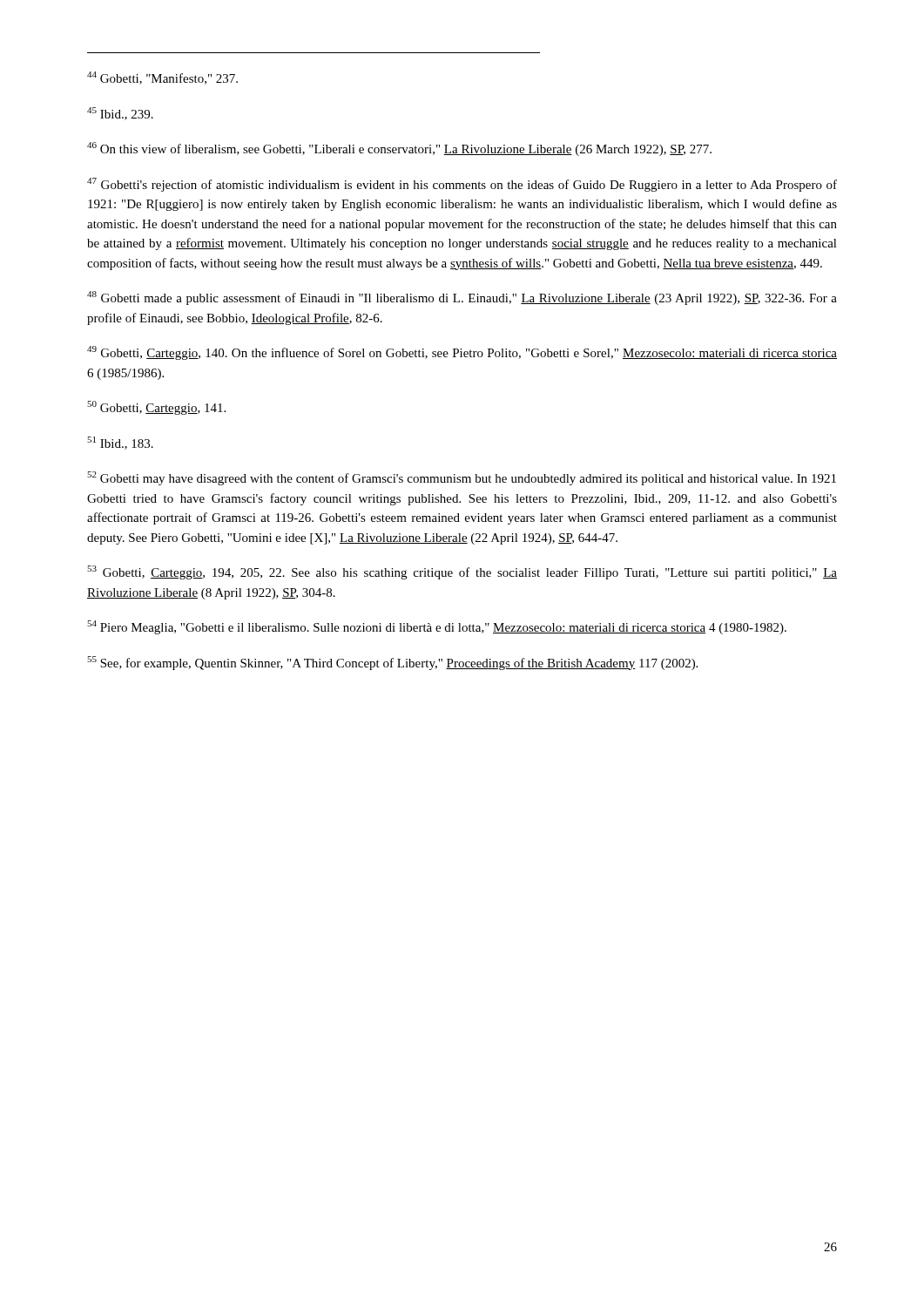Select the element starting "55 See, for example,"
This screenshot has height=1307, width=924.
(393, 661)
